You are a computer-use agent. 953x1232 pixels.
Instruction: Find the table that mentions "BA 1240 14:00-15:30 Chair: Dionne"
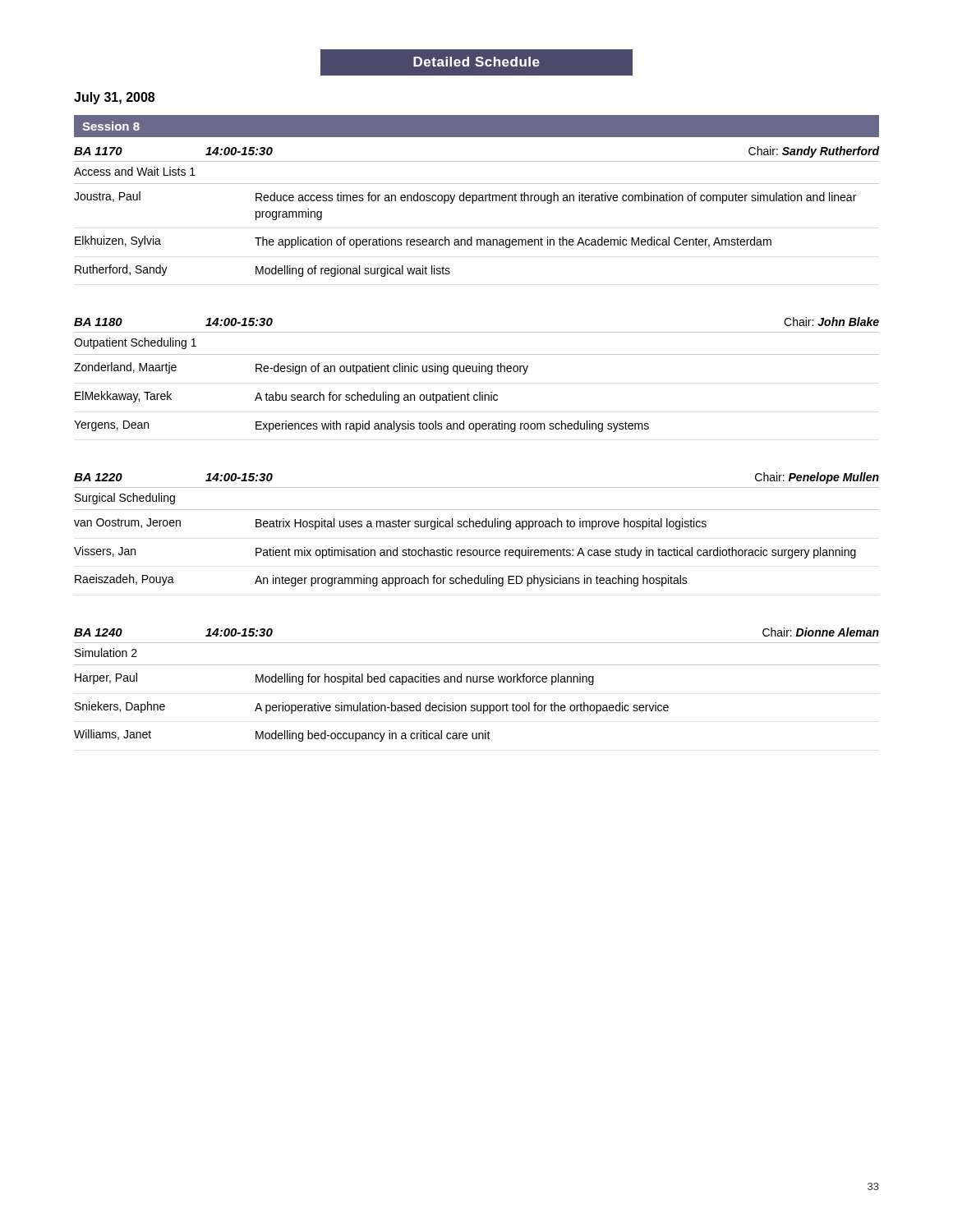476,684
